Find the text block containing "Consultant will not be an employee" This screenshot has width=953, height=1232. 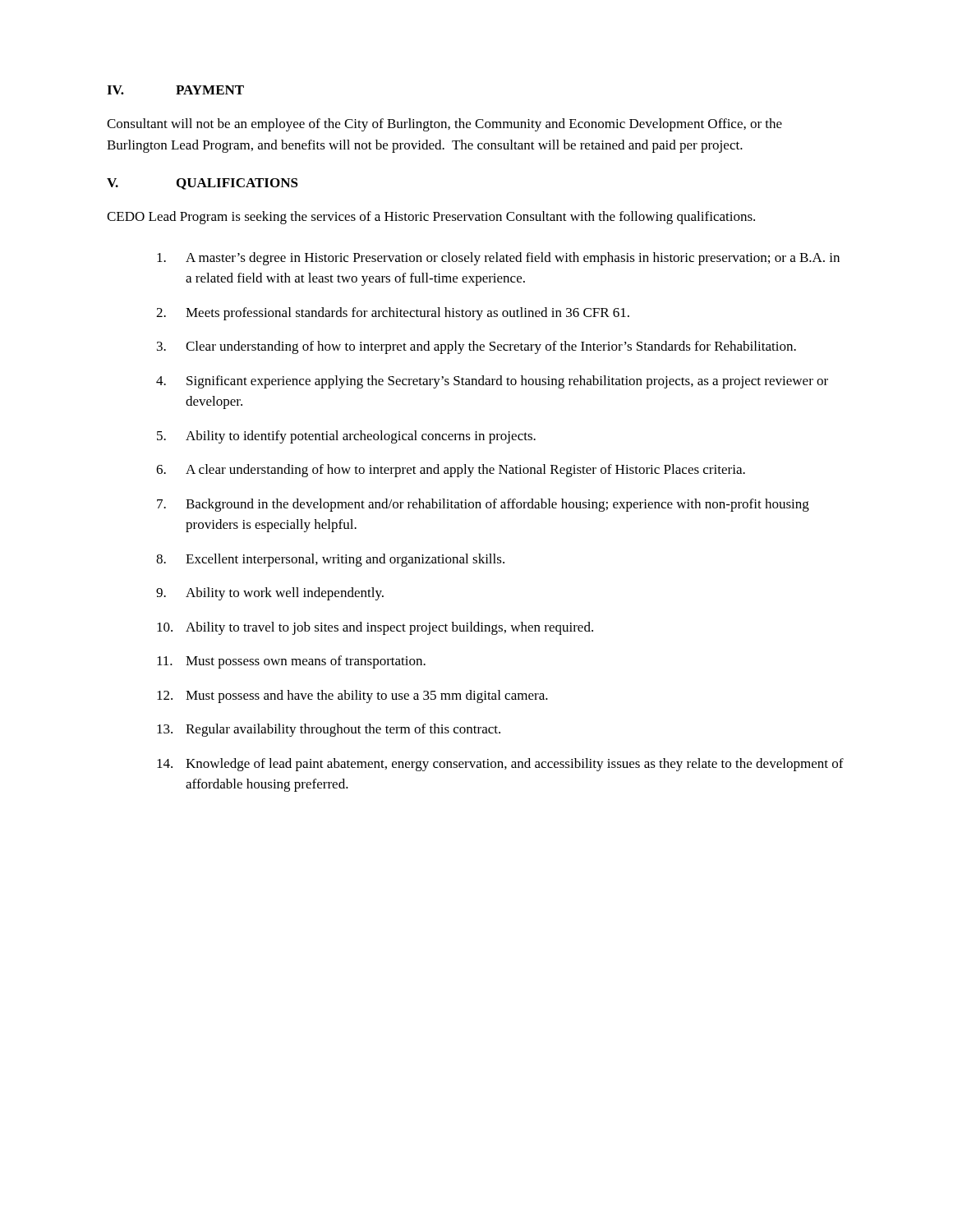pos(445,134)
